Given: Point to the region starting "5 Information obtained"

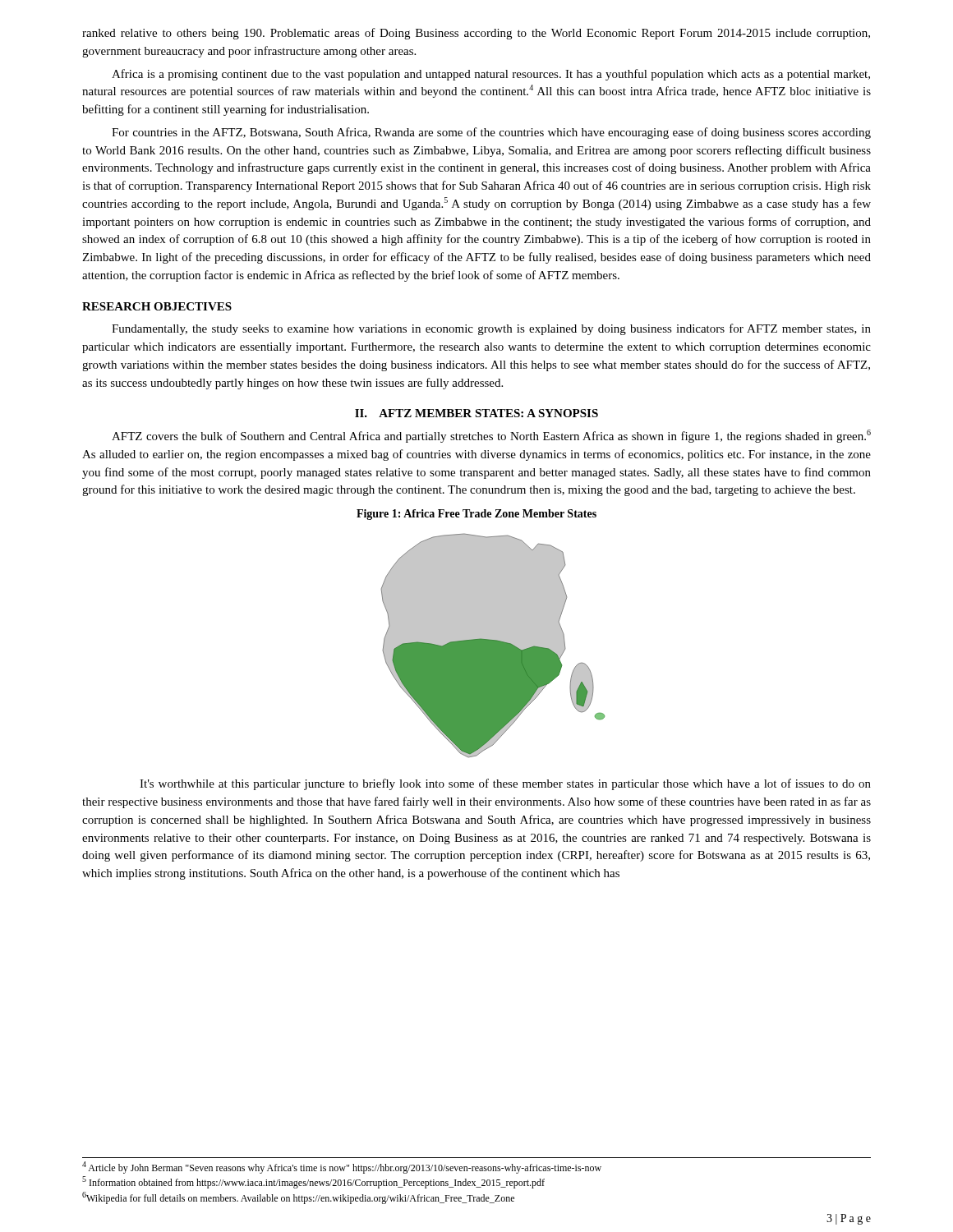Looking at the screenshot, I should point(313,1183).
